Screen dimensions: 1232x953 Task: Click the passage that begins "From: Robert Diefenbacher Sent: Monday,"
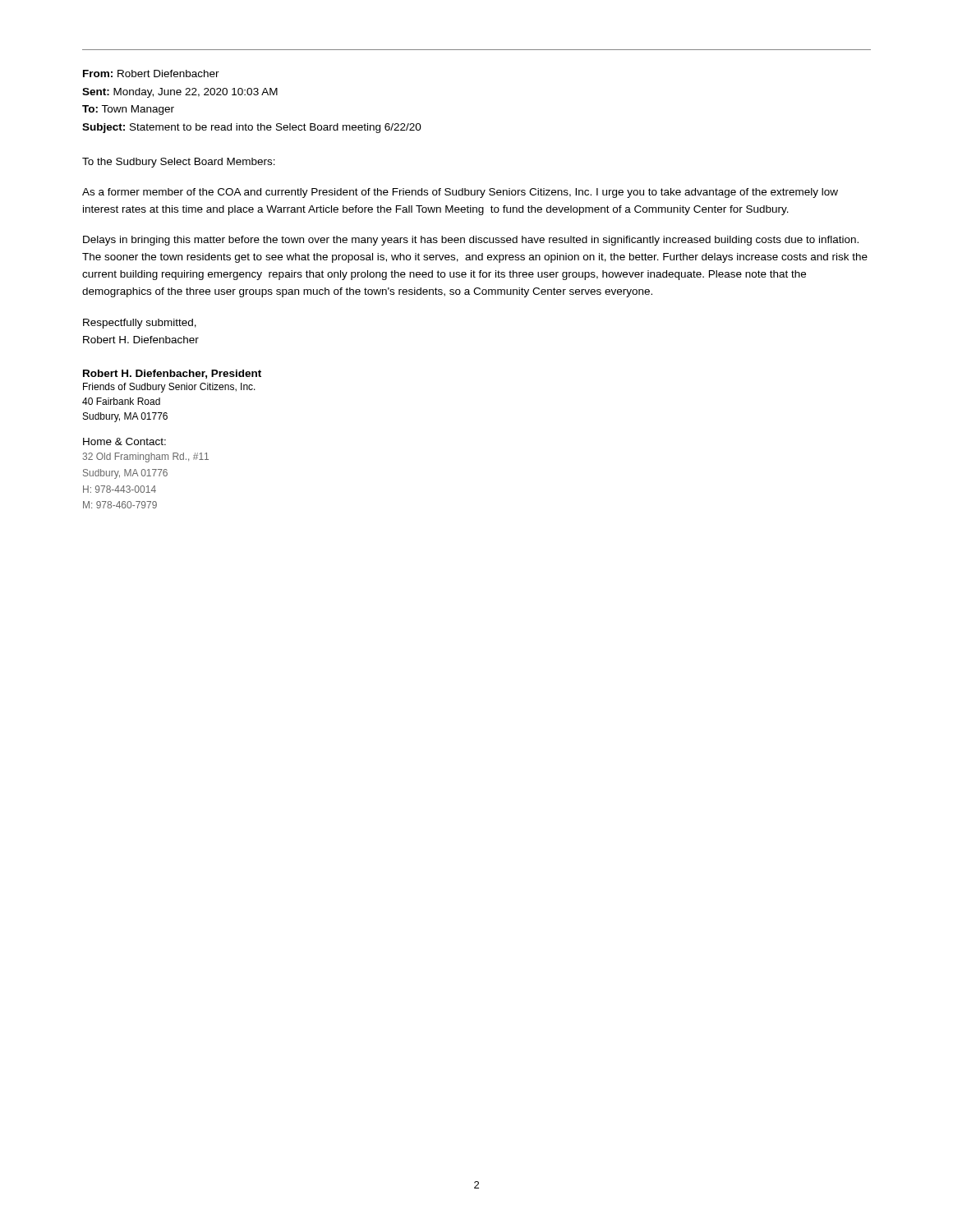pyautogui.click(x=252, y=100)
